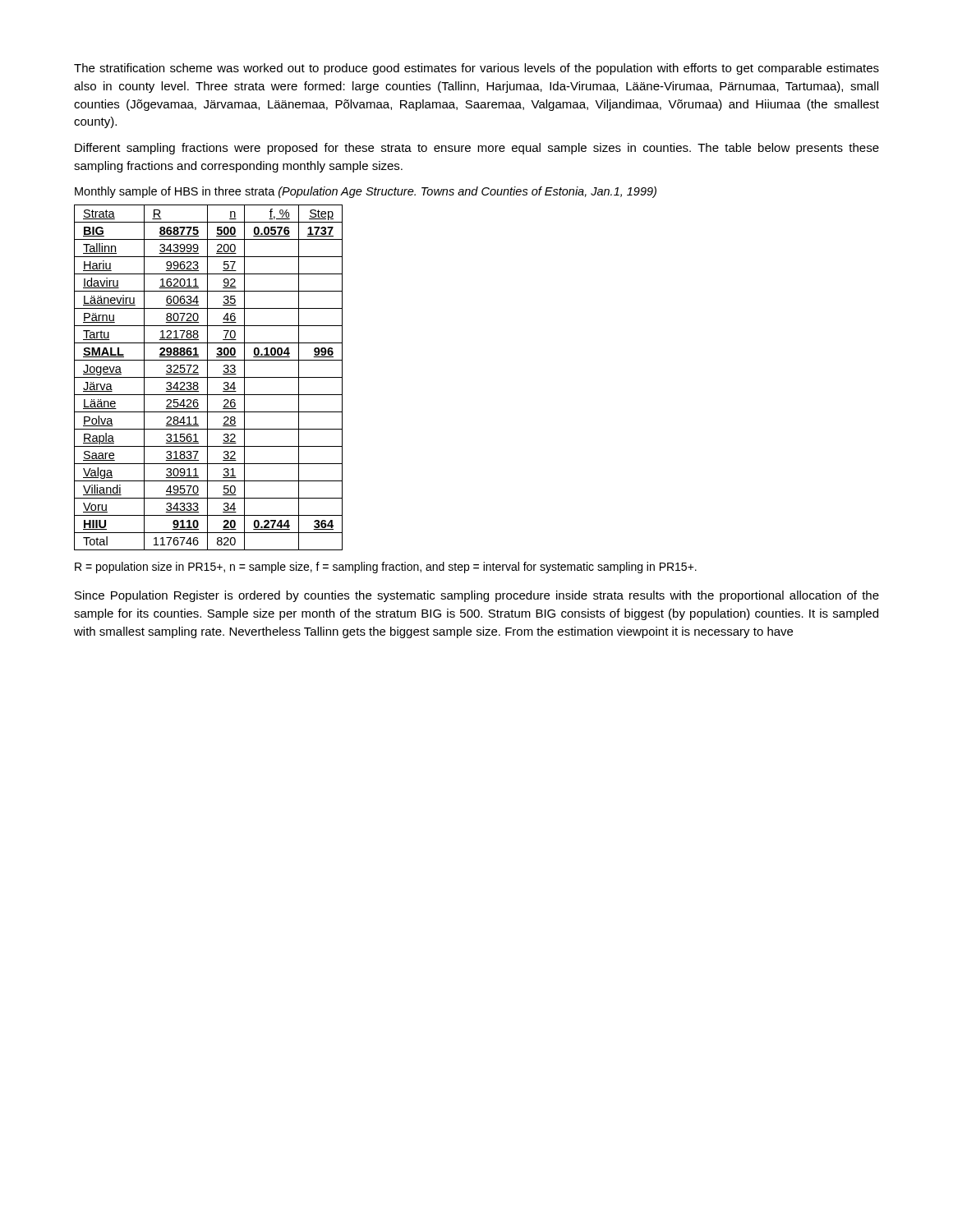
Task: Find the block on this page that starts "Since Population Register"
Action: coord(476,613)
